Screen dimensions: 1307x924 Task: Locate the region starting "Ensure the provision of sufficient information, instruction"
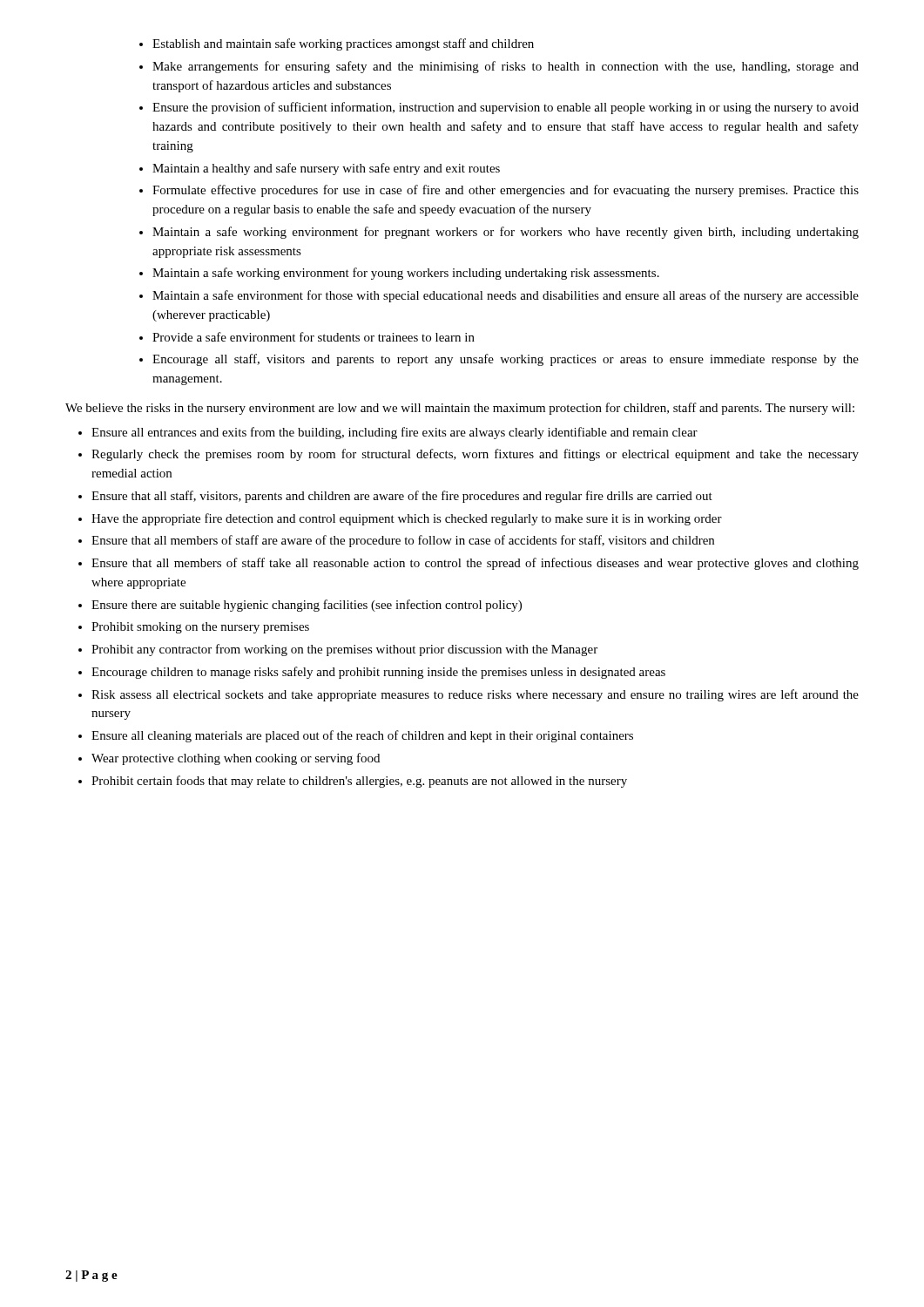(x=506, y=127)
